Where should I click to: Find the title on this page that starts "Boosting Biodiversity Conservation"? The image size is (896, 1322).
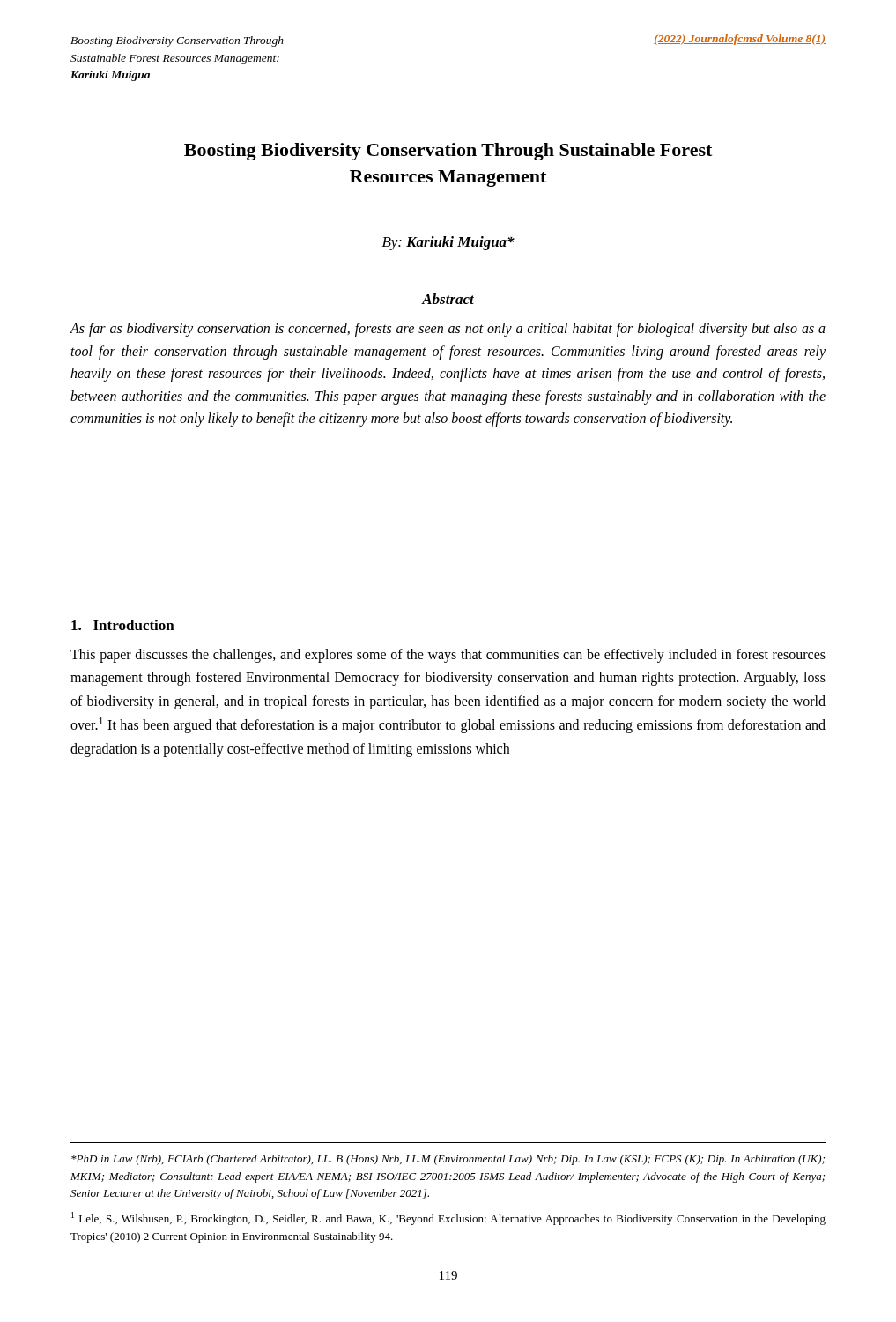point(448,163)
